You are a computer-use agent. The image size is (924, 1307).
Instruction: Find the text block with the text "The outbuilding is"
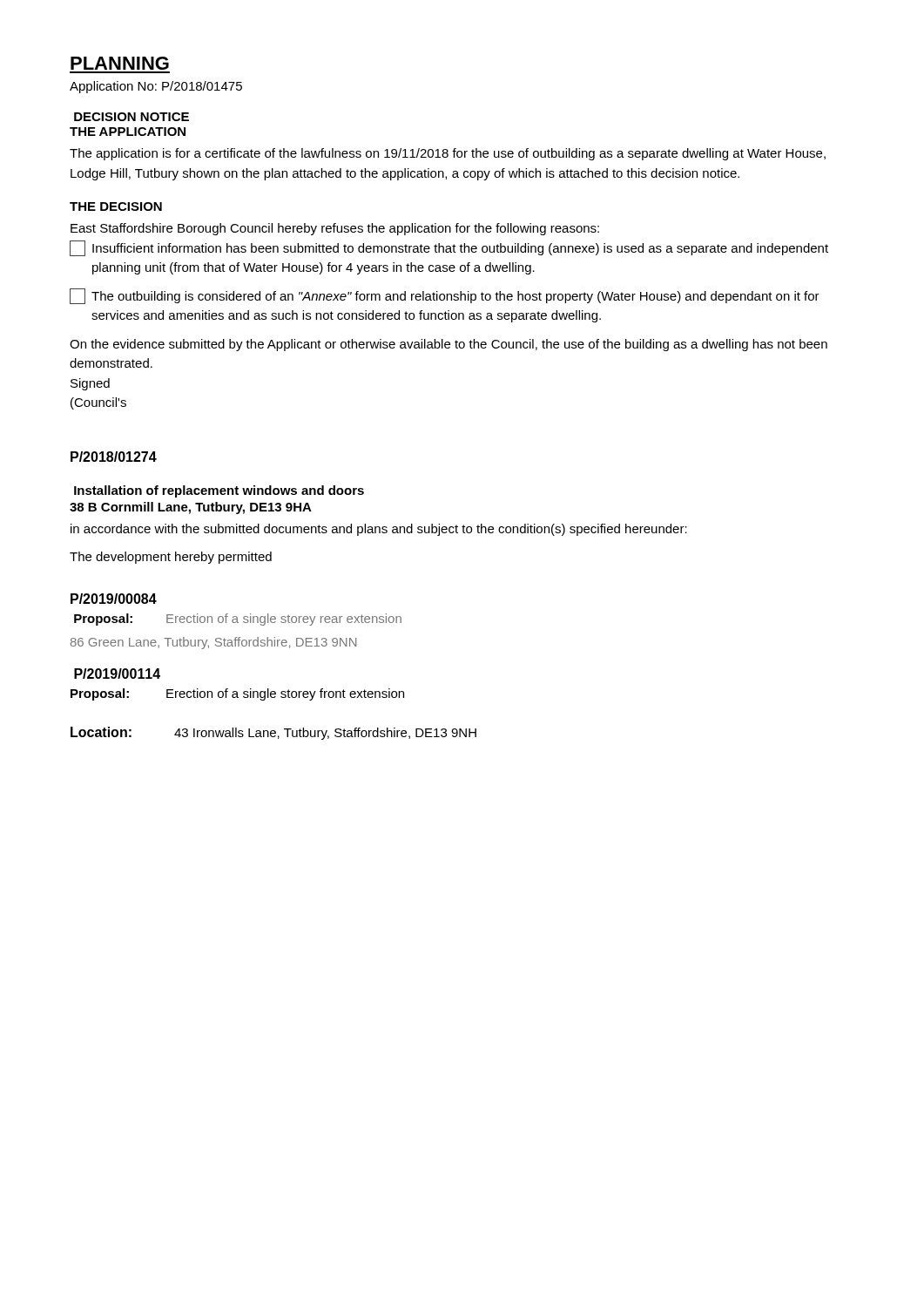point(462,306)
